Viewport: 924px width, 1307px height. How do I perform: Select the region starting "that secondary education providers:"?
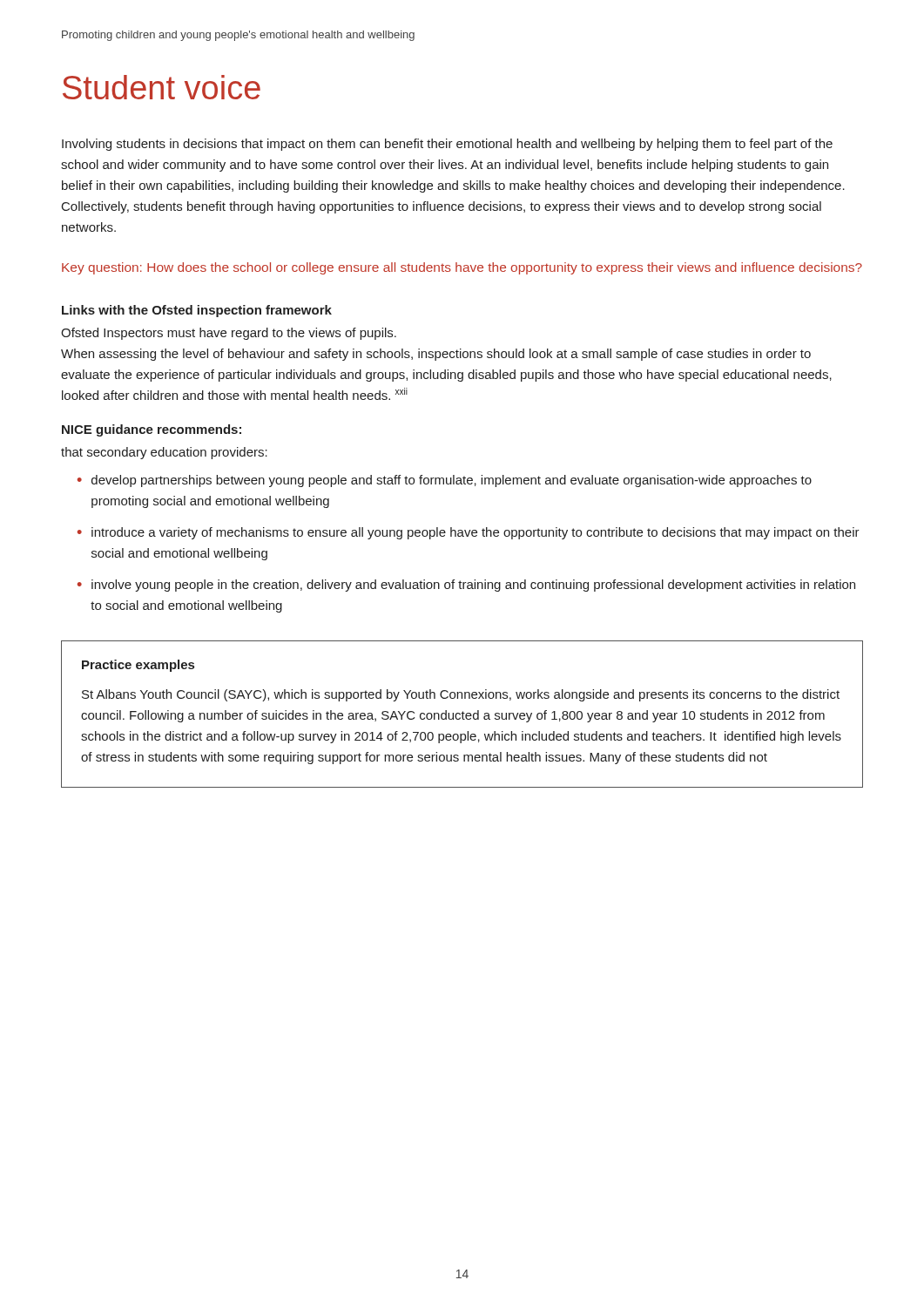(x=164, y=453)
